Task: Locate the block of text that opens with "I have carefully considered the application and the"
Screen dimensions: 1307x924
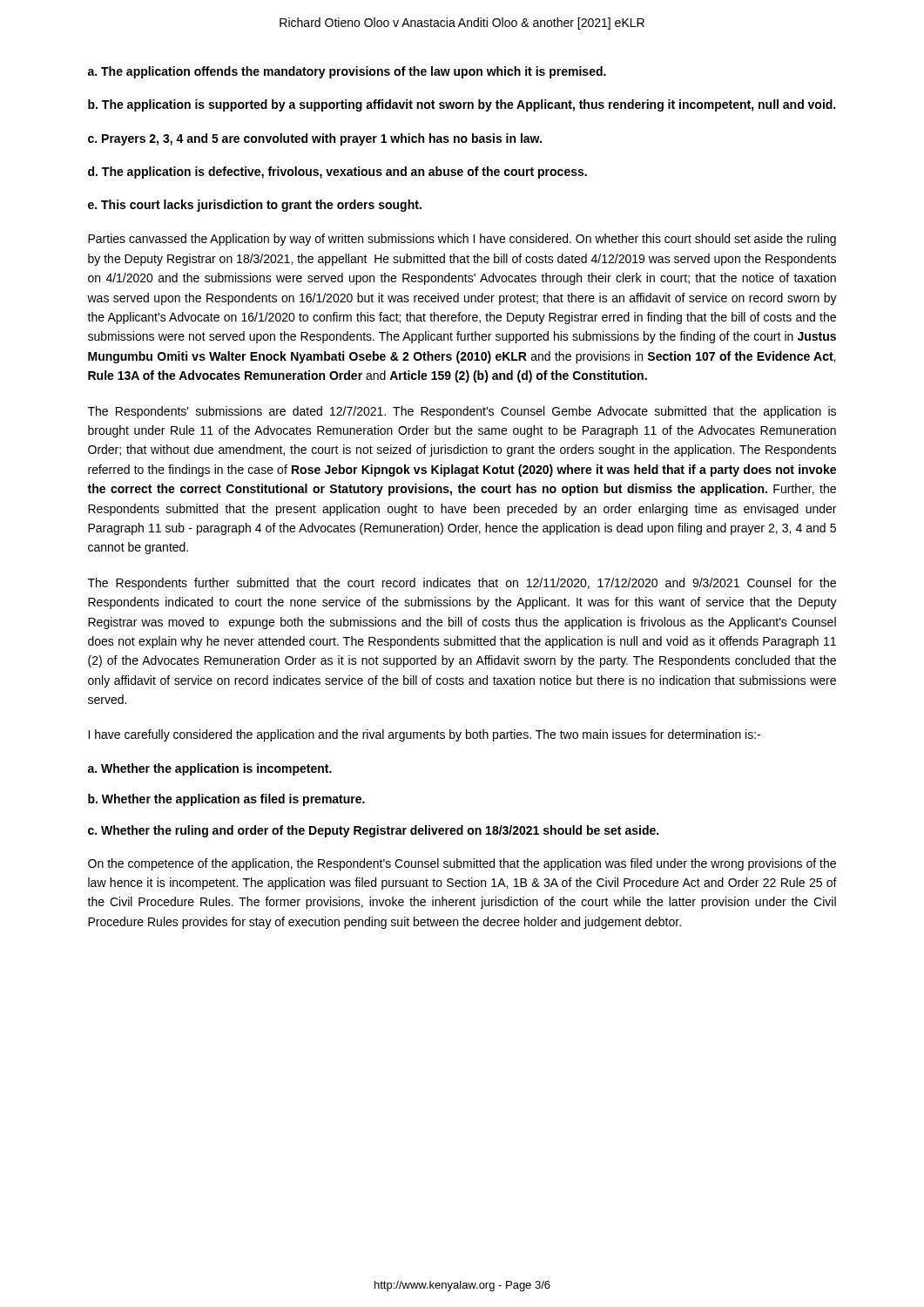Action: coord(424,735)
